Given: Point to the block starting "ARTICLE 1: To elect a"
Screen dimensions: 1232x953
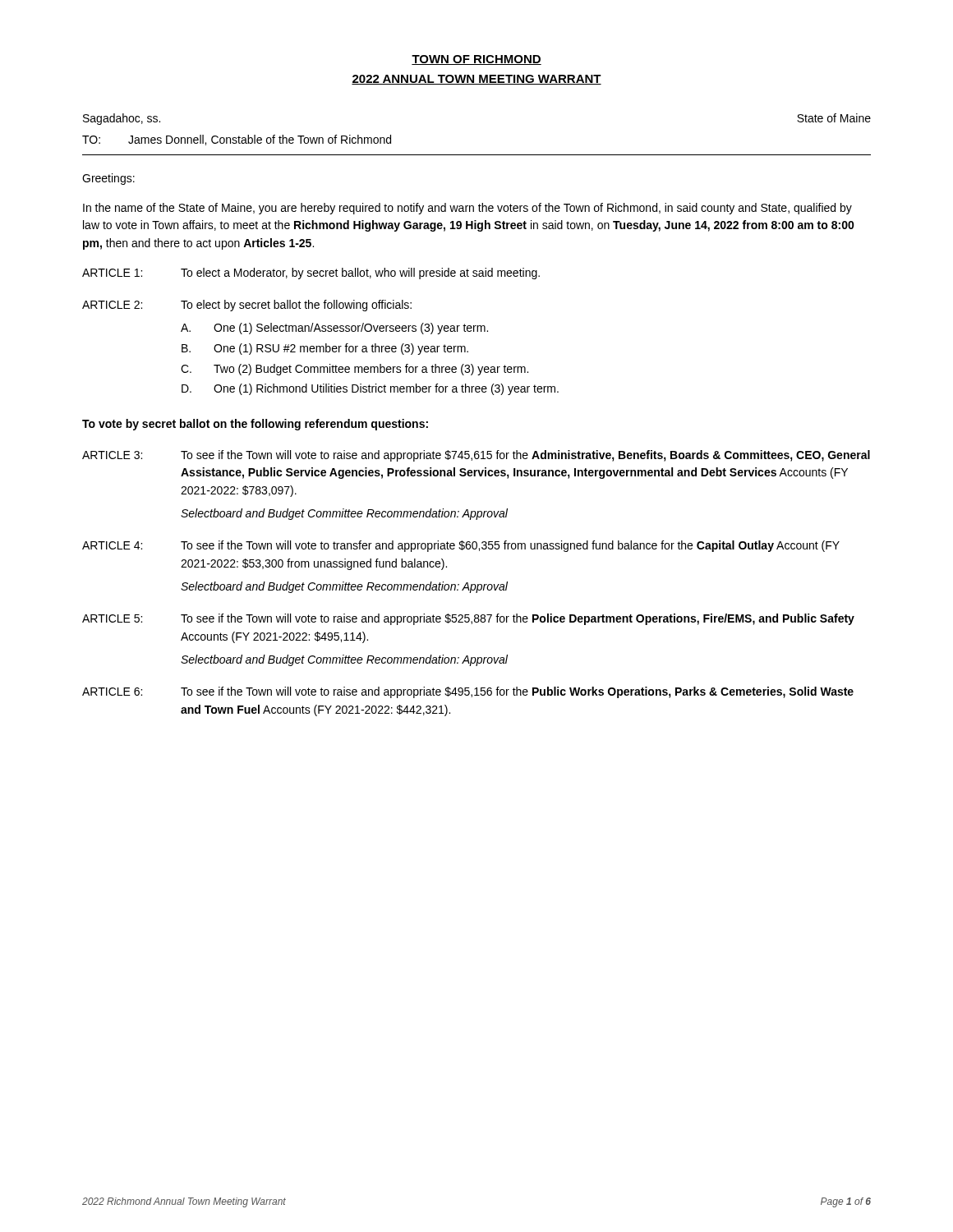Looking at the screenshot, I should [476, 273].
